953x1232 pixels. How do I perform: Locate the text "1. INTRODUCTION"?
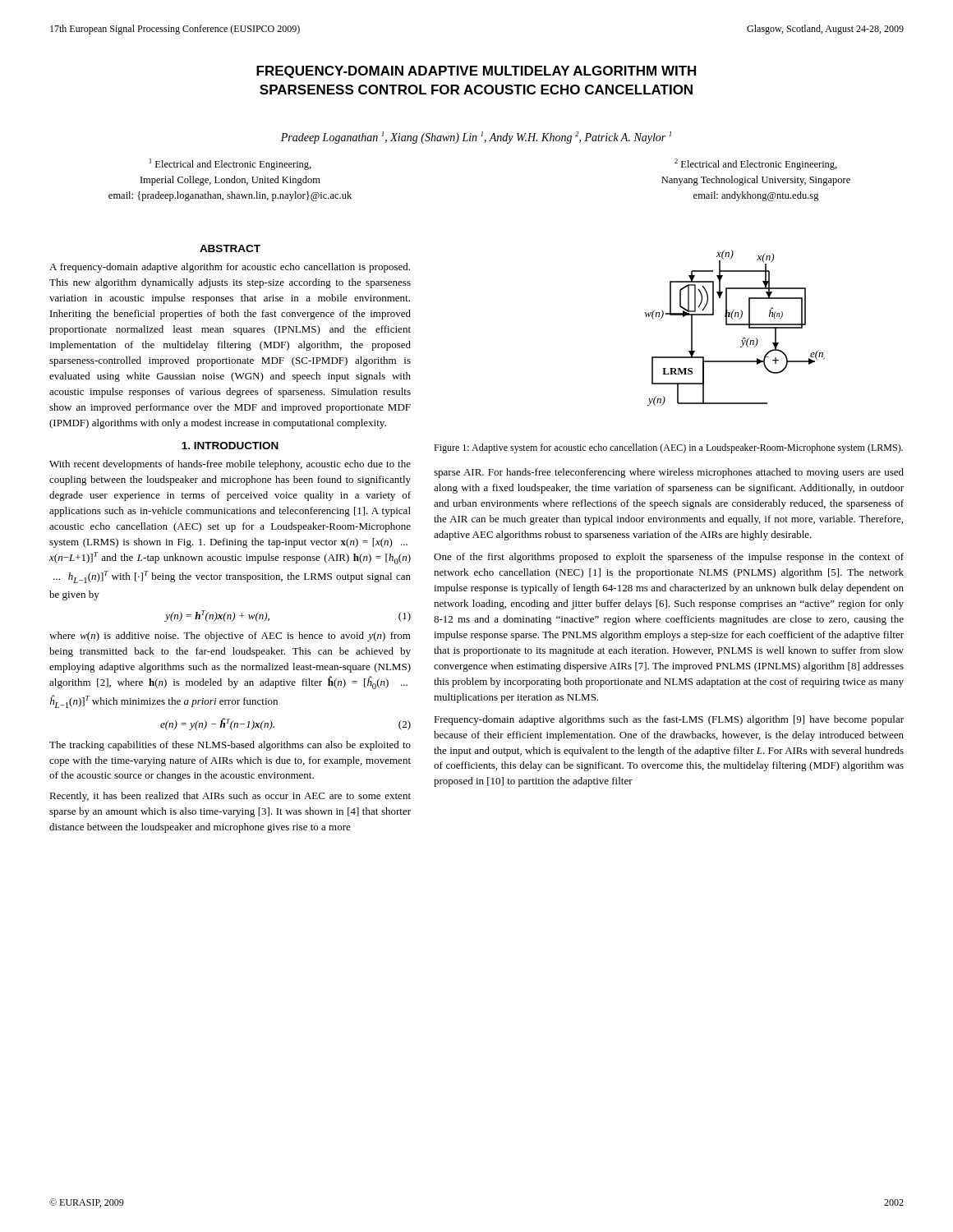pyautogui.click(x=230, y=445)
